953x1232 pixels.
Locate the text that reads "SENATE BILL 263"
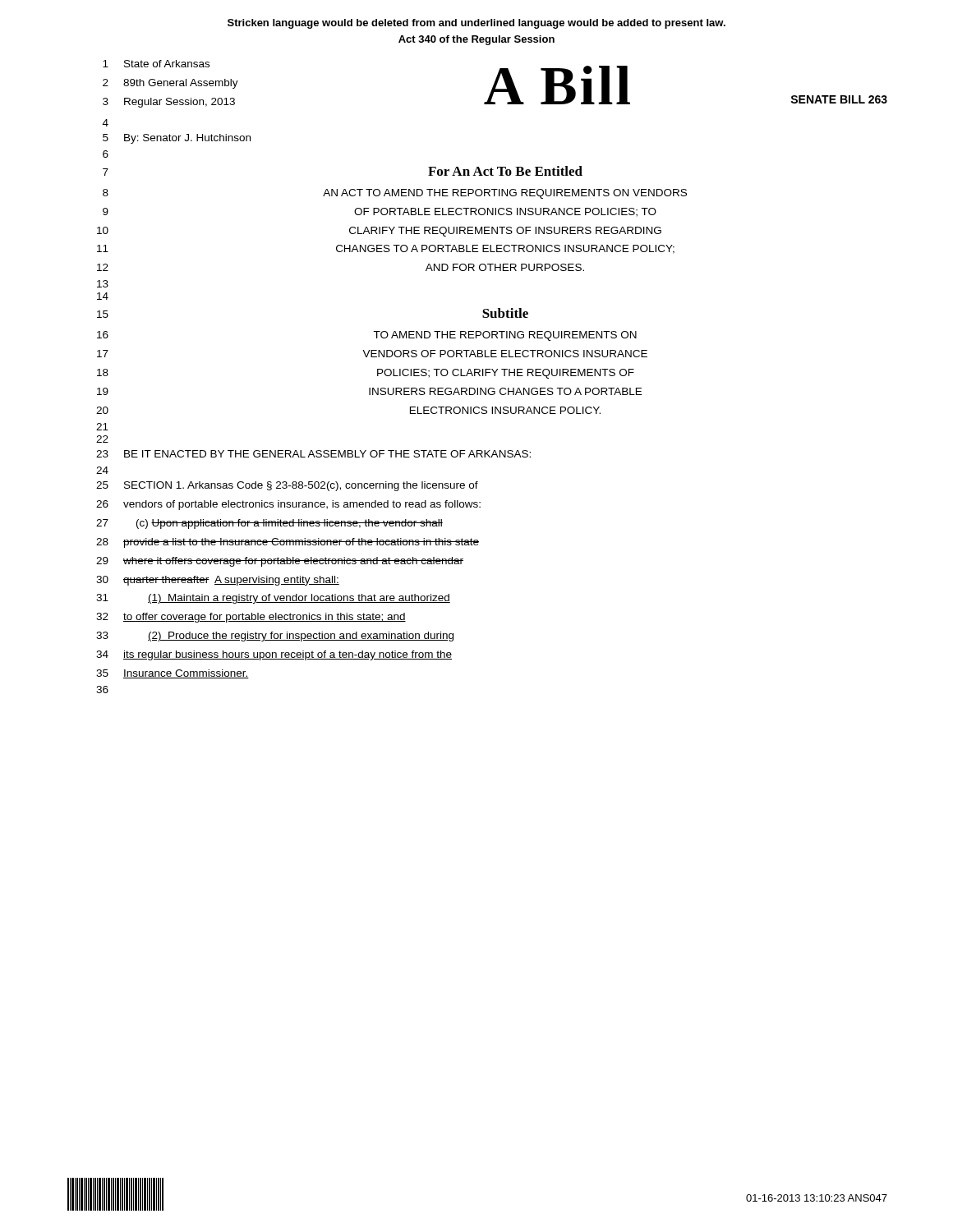coord(839,99)
